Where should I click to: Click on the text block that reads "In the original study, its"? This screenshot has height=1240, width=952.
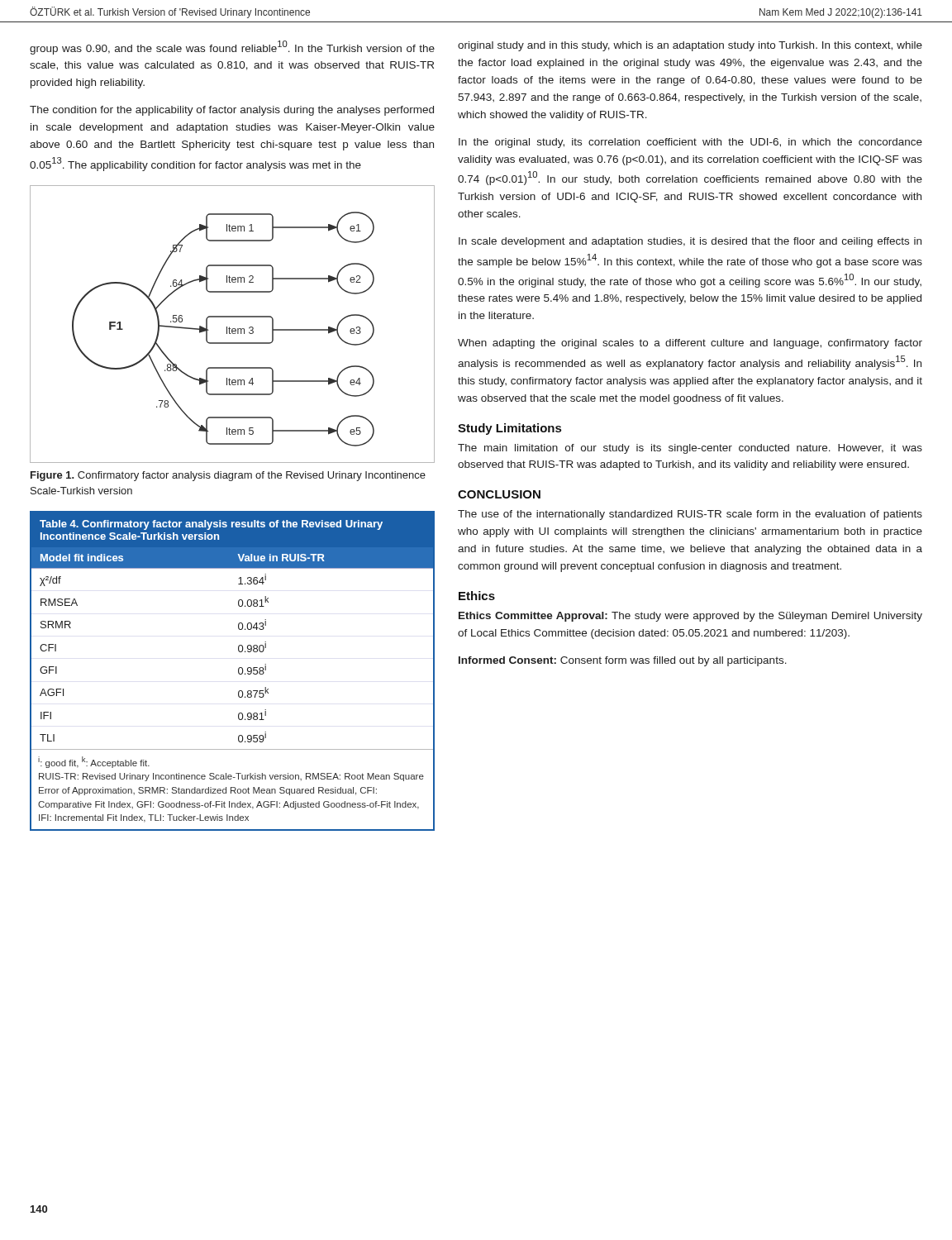[690, 178]
